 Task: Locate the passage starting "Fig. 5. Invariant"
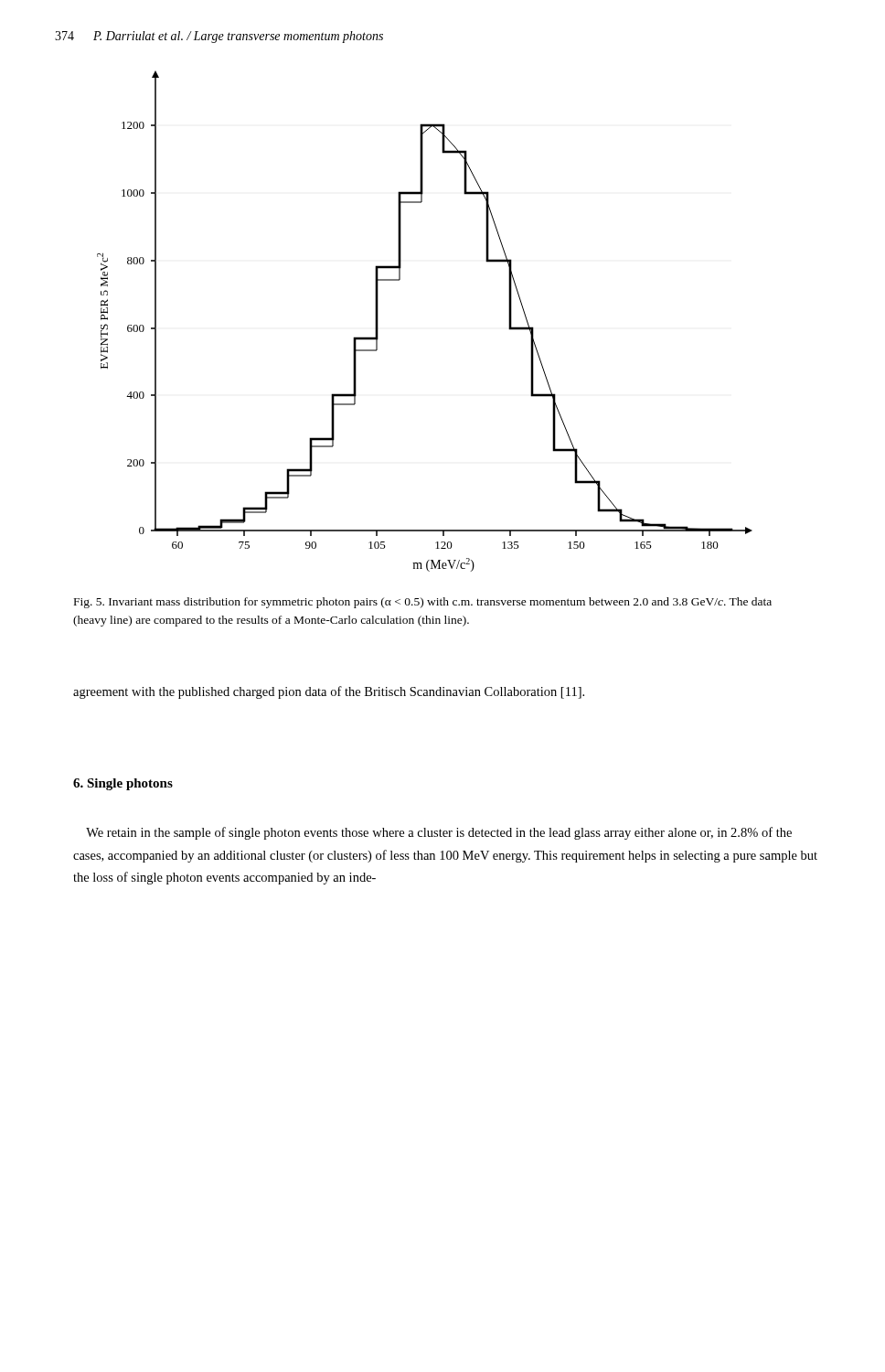[x=422, y=611]
